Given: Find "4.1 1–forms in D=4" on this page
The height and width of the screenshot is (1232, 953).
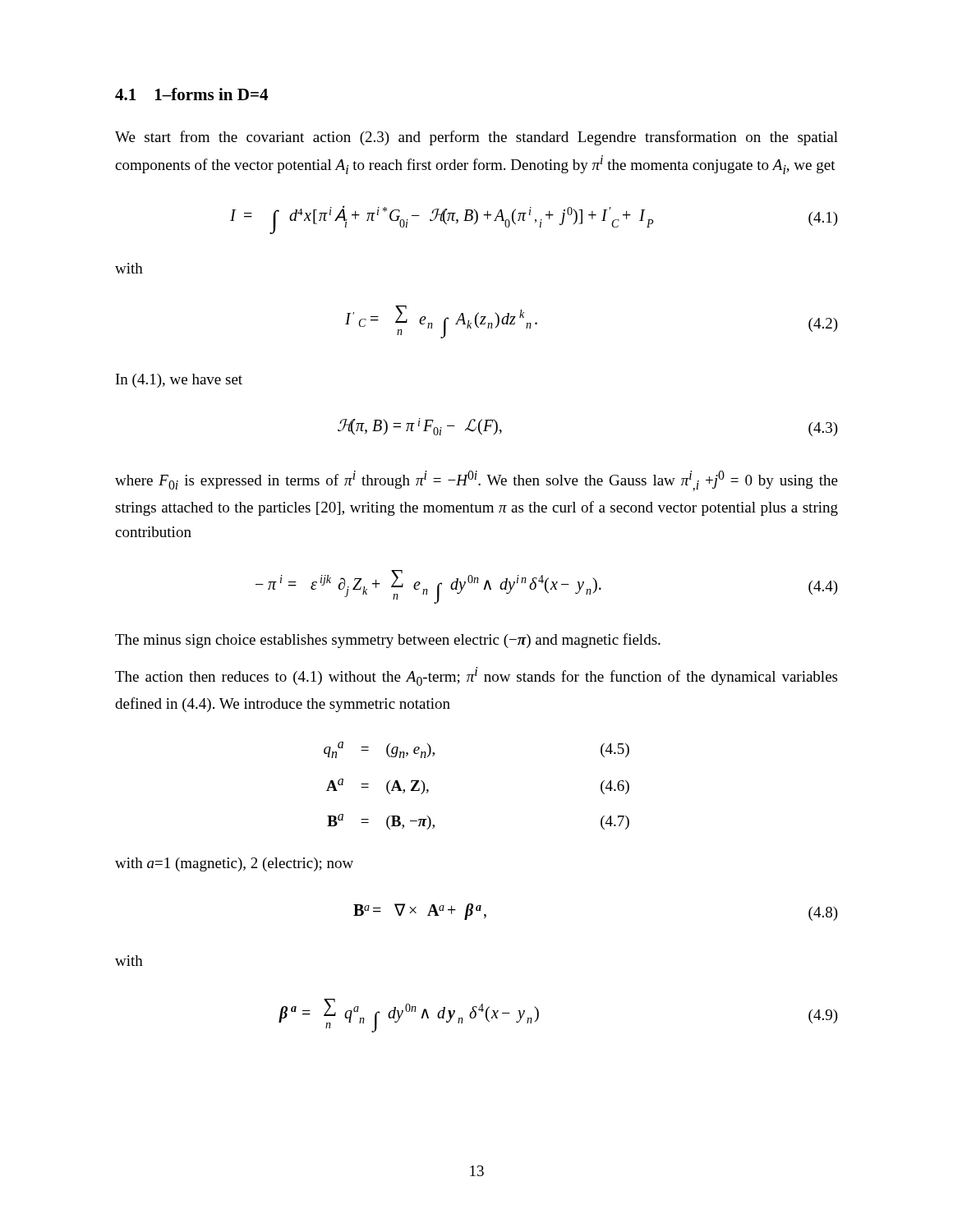Looking at the screenshot, I should point(192,94).
